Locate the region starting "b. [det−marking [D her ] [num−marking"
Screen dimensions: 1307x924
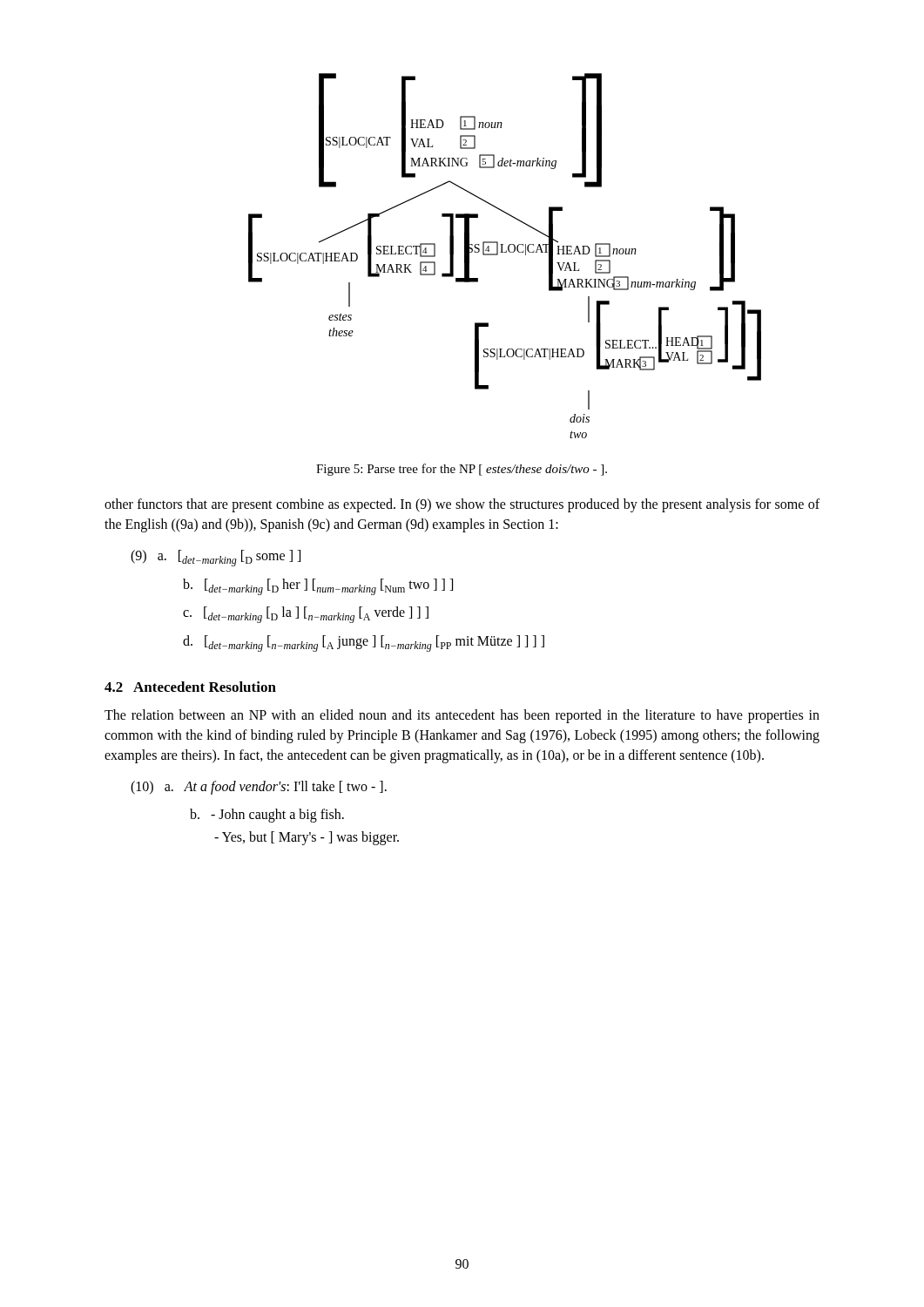click(318, 586)
